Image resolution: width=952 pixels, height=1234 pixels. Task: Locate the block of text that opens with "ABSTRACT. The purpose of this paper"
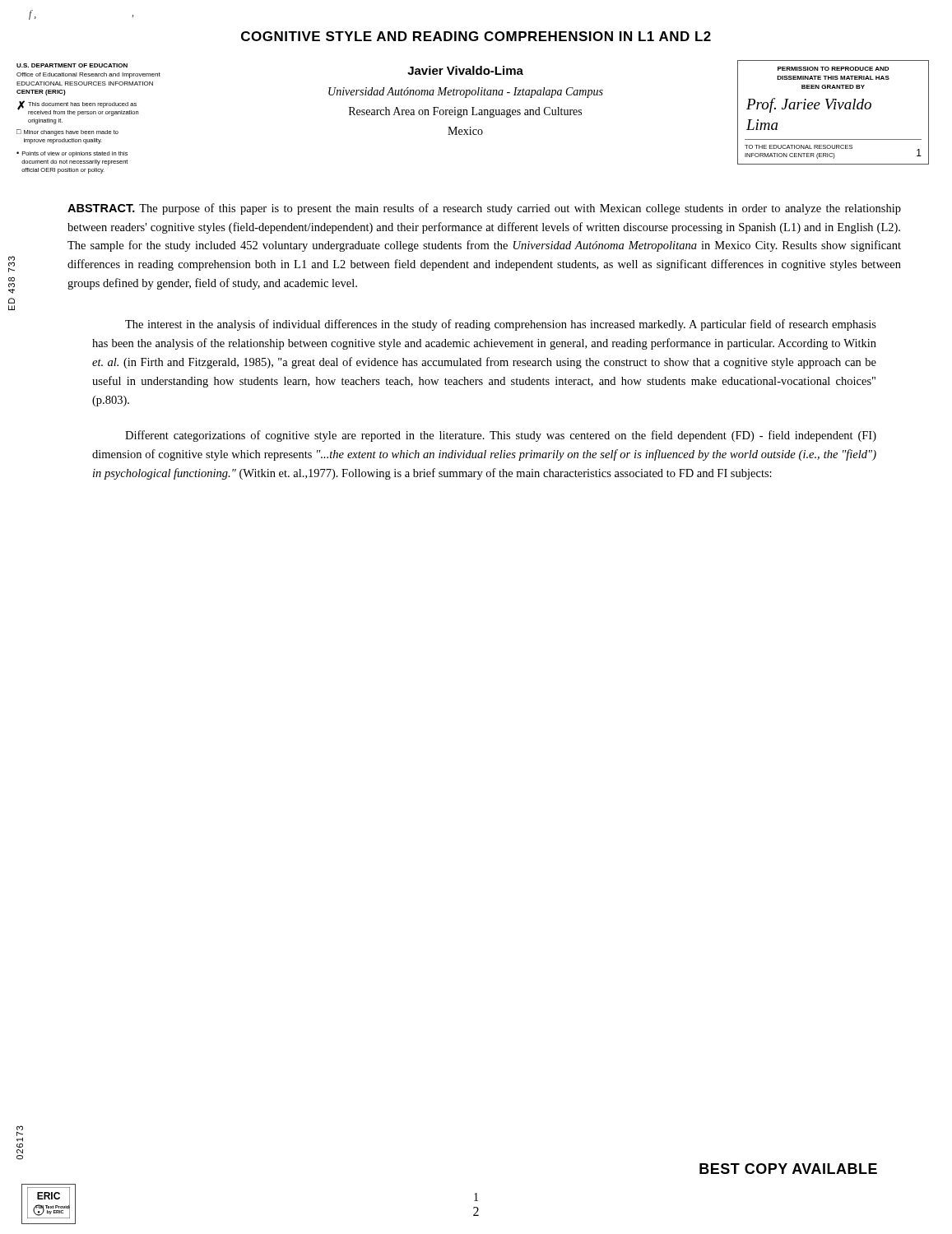click(x=484, y=246)
